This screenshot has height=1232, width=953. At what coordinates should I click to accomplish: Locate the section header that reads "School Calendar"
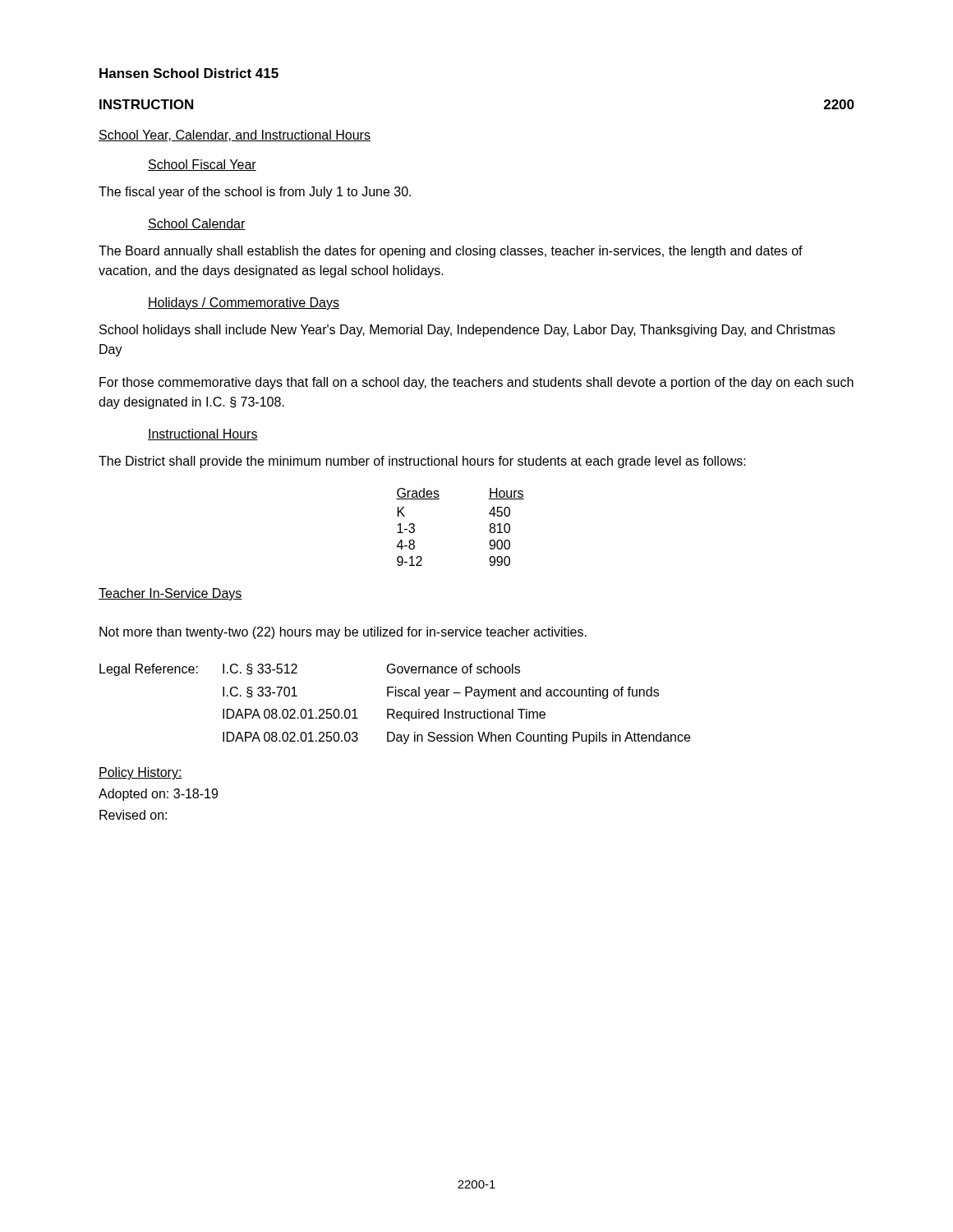(197, 224)
